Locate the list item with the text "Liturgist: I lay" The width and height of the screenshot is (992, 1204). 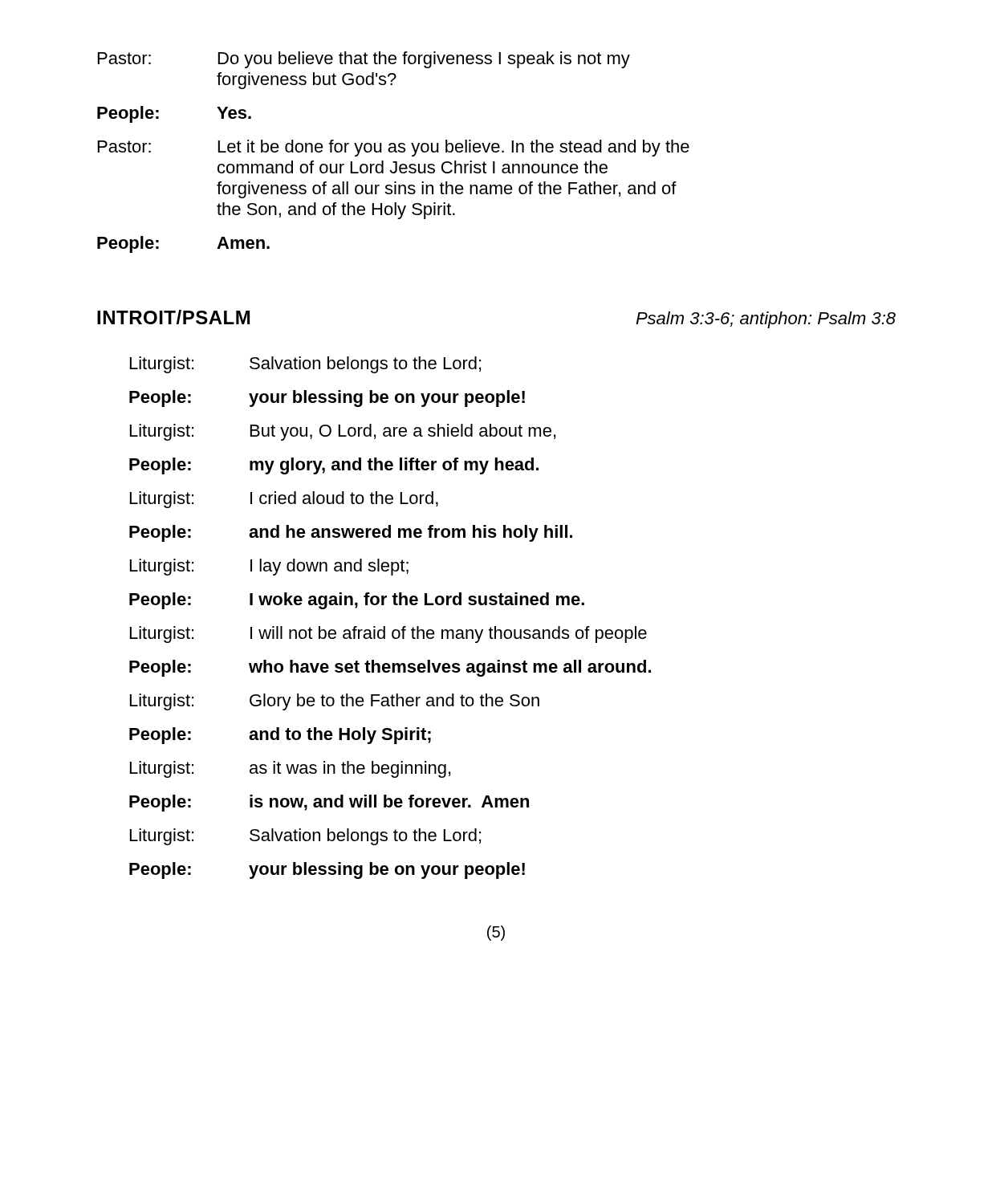pos(269,567)
